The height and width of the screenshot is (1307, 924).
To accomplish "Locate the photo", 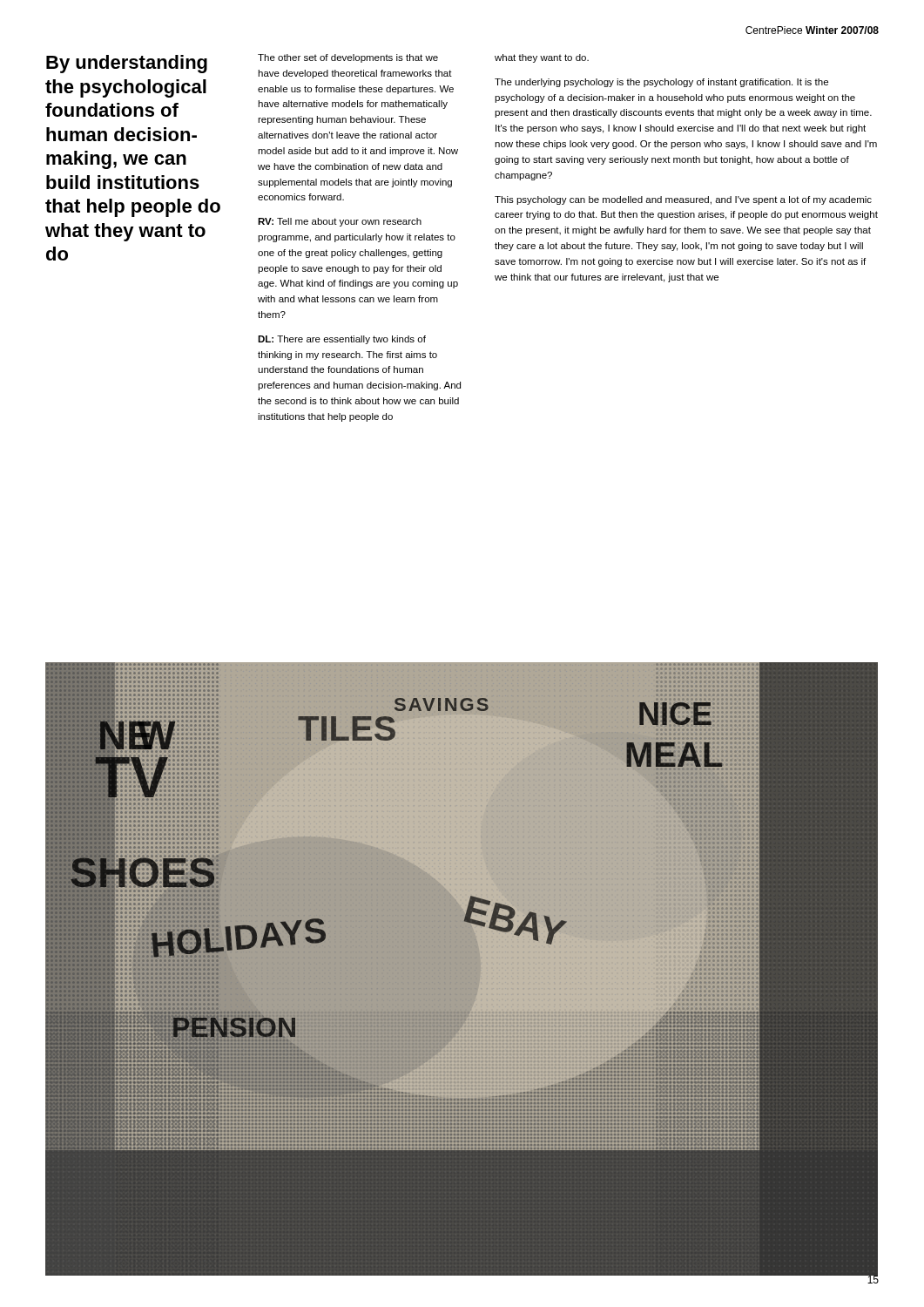I will (x=462, y=969).
